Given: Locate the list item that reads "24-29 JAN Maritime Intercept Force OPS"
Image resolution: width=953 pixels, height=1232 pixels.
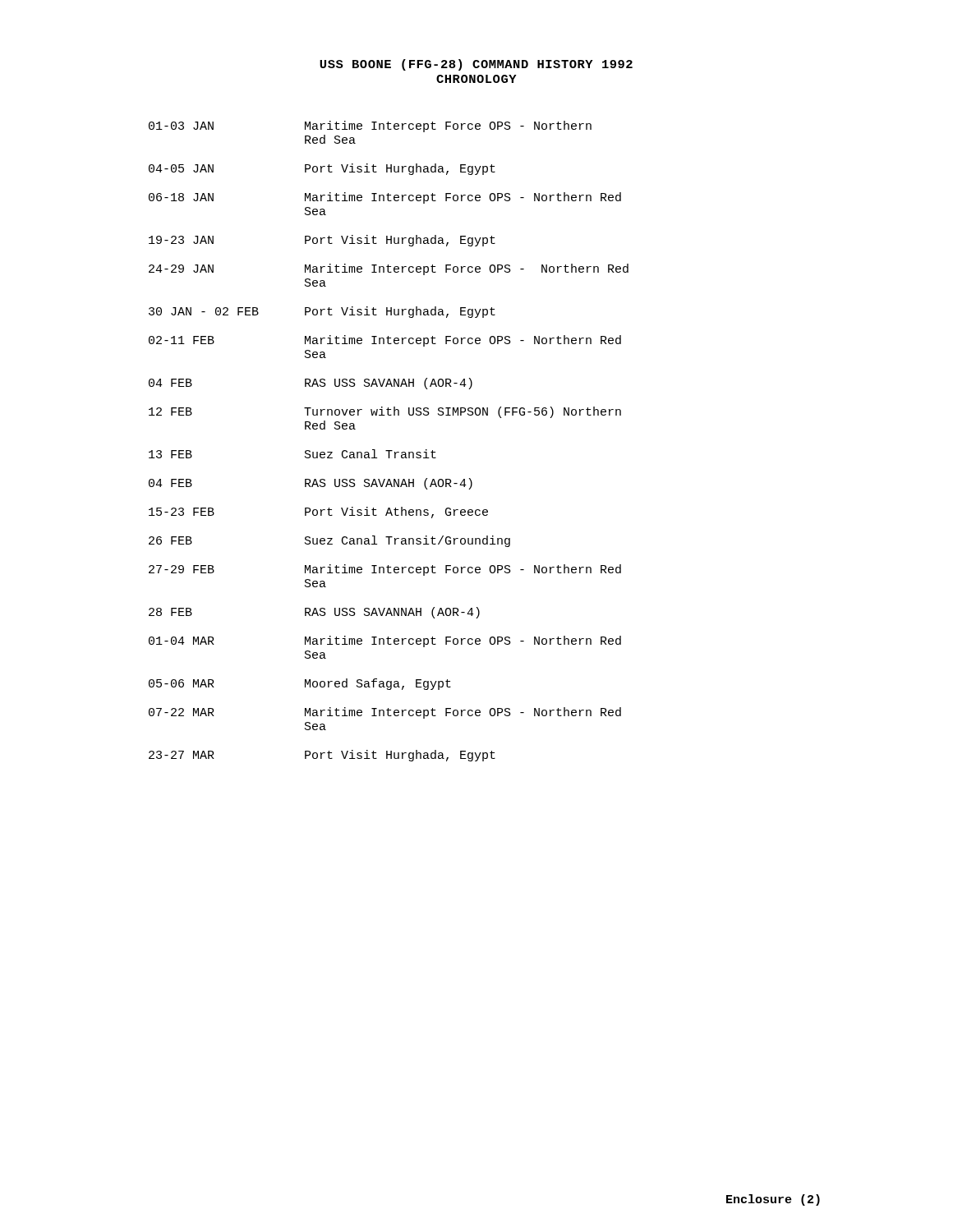Looking at the screenshot, I should click(509, 277).
